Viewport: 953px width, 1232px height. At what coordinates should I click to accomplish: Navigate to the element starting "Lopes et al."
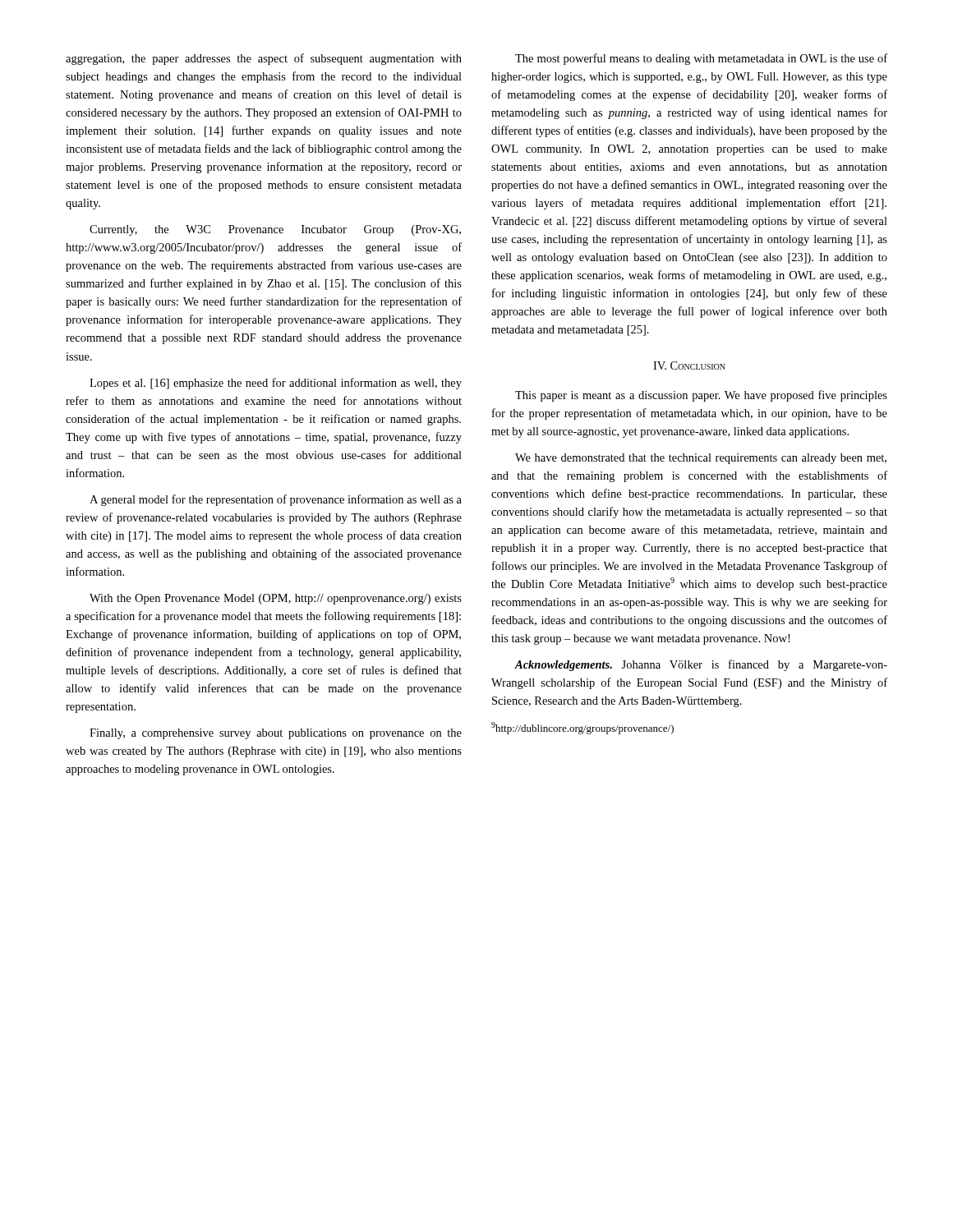[264, 428]
